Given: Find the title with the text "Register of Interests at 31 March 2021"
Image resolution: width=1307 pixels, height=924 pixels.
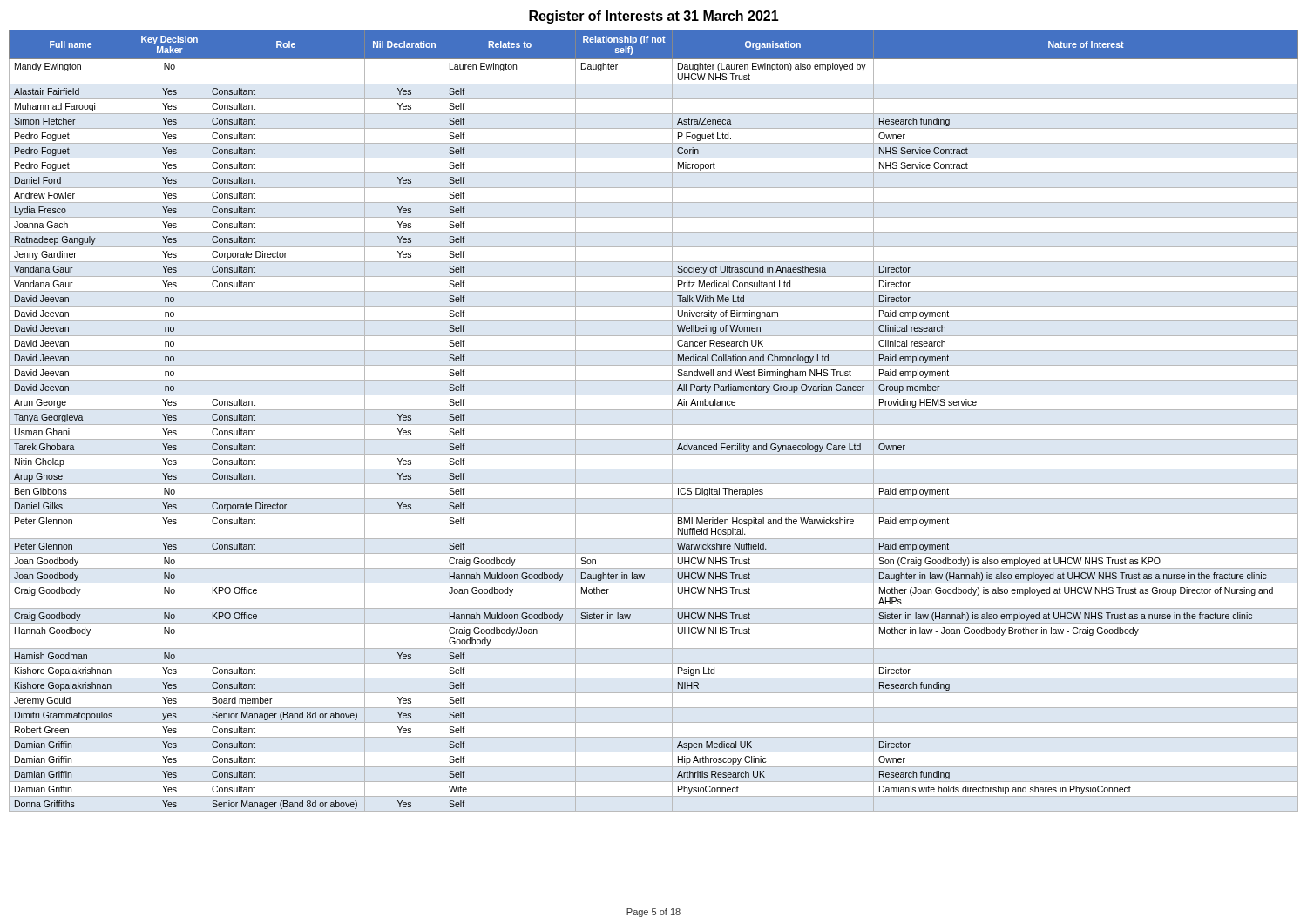Looking at the screenshot, I should pyautogui.click(x=653, y=16).
